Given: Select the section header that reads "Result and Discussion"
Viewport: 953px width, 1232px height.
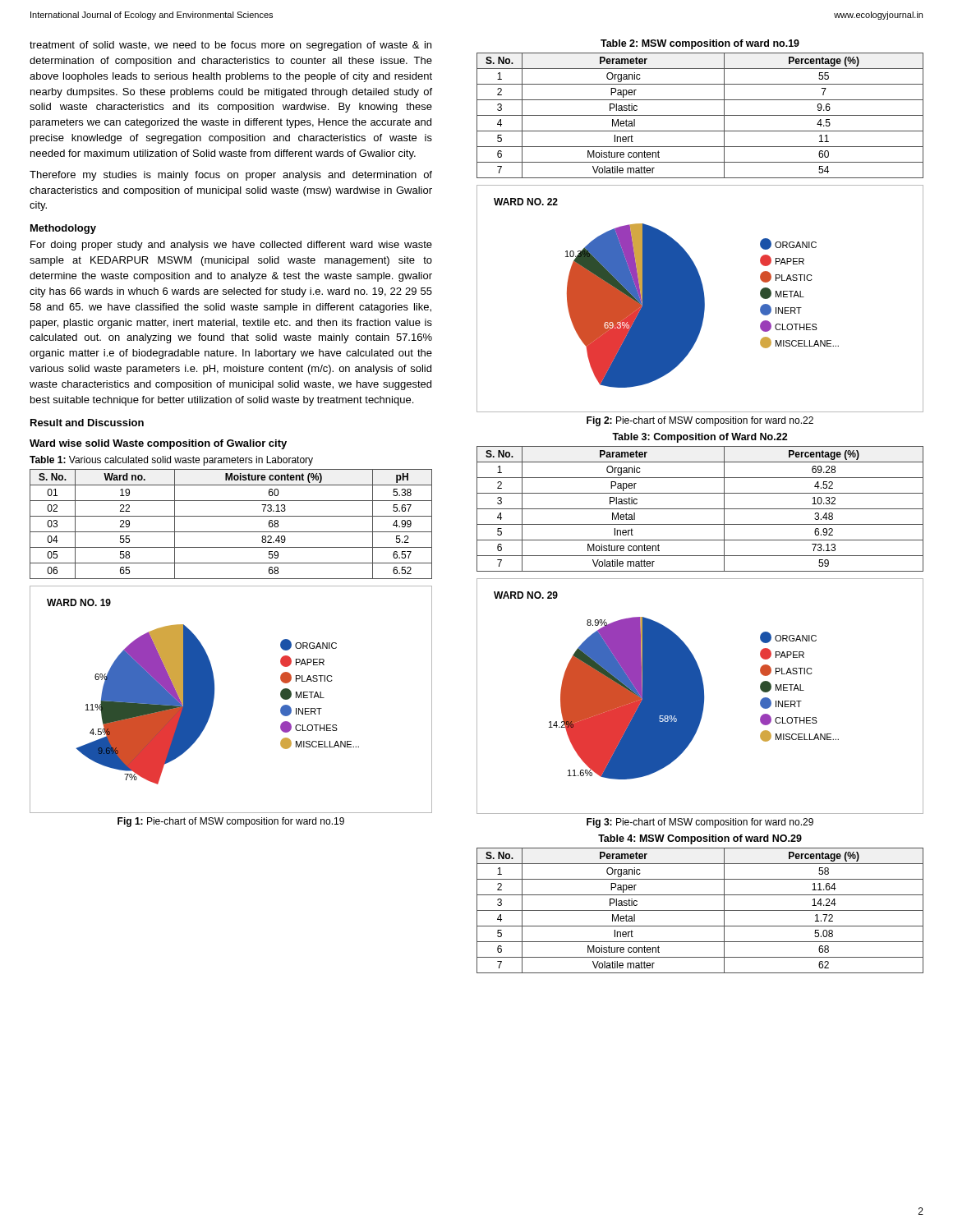Looking at the screenshot, I should pyautogui.click(x=87, y=422).
